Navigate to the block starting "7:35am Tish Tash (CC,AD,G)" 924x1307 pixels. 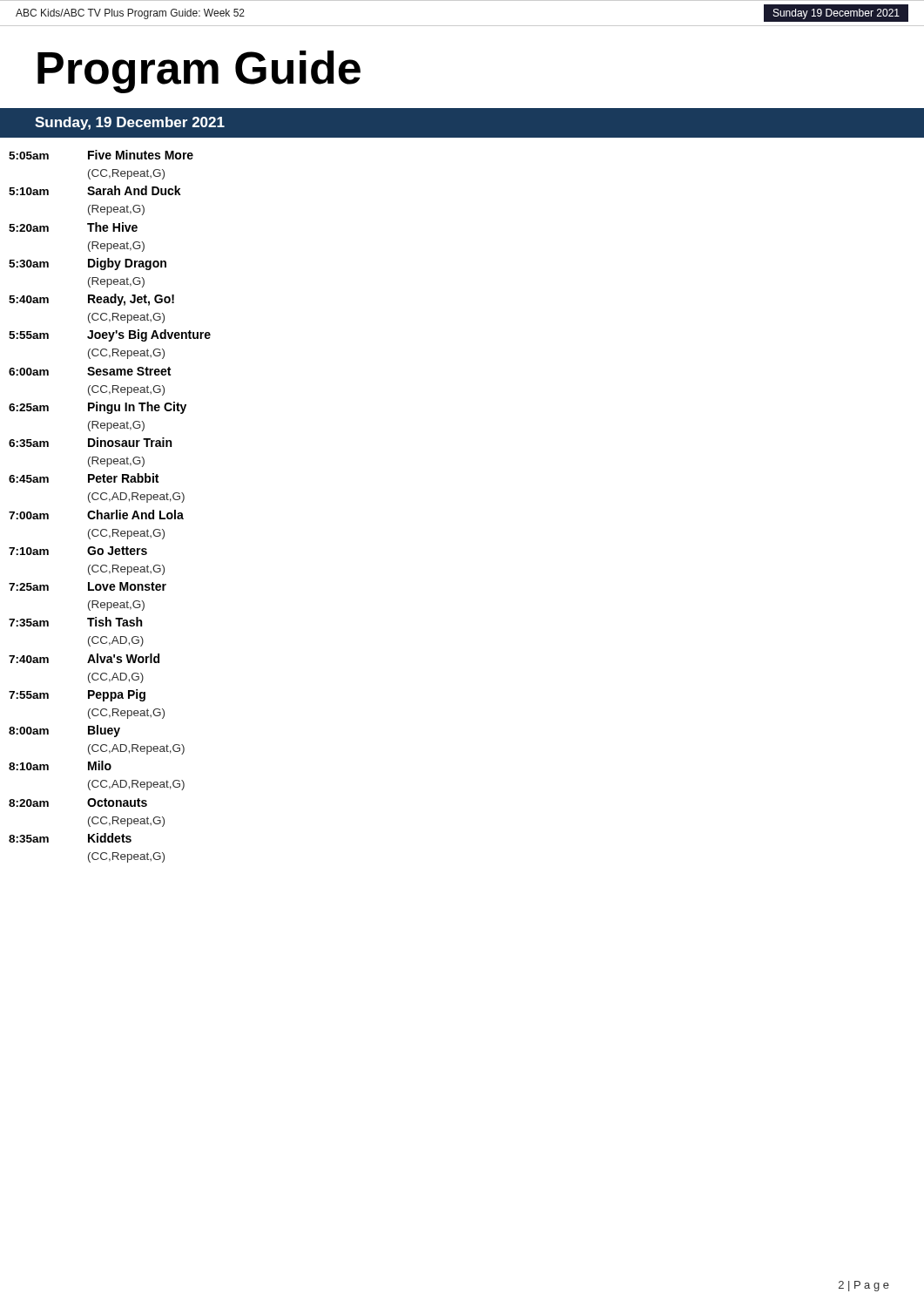(x=116, y=632)
